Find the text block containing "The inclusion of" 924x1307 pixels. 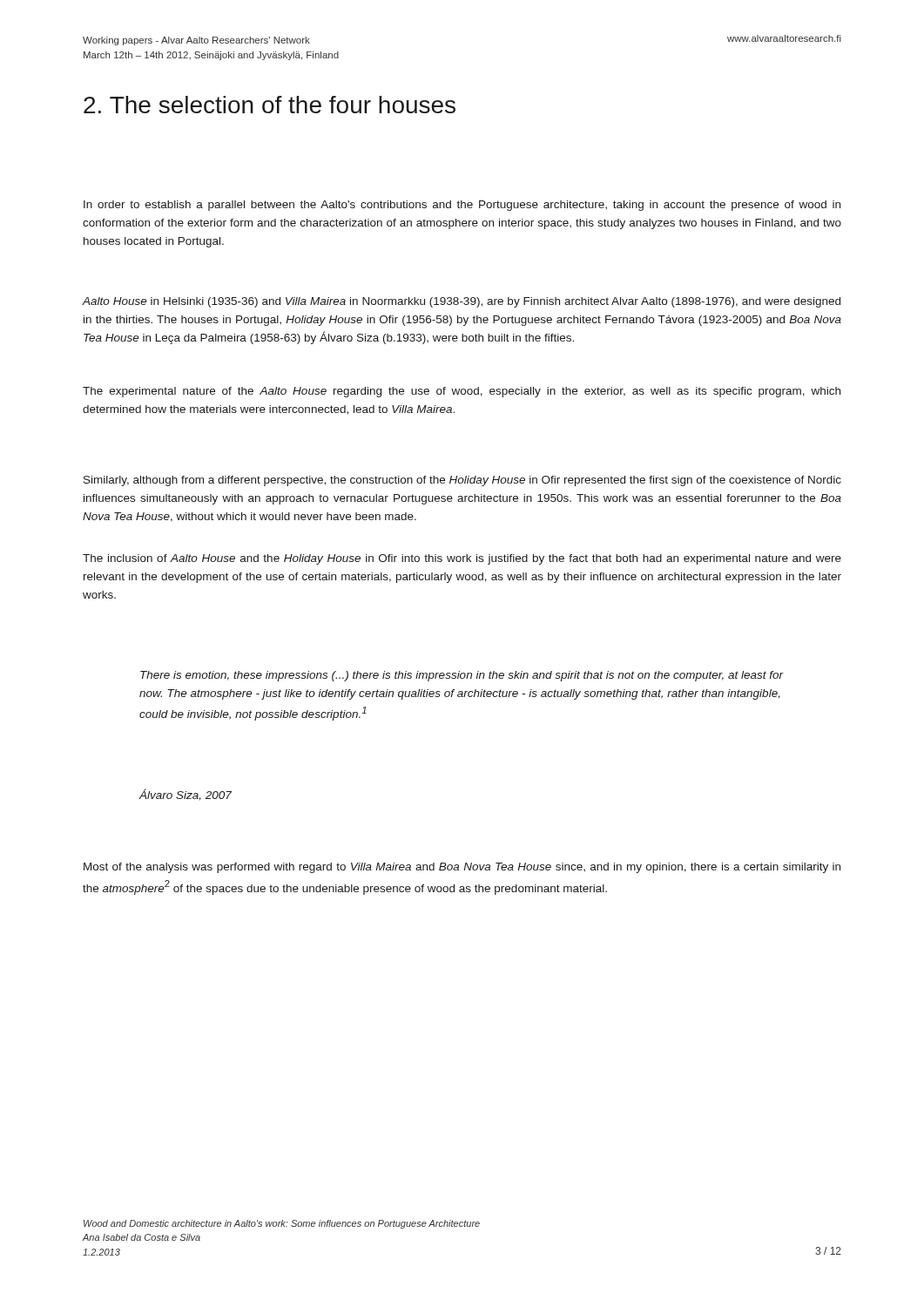[462, 576]
